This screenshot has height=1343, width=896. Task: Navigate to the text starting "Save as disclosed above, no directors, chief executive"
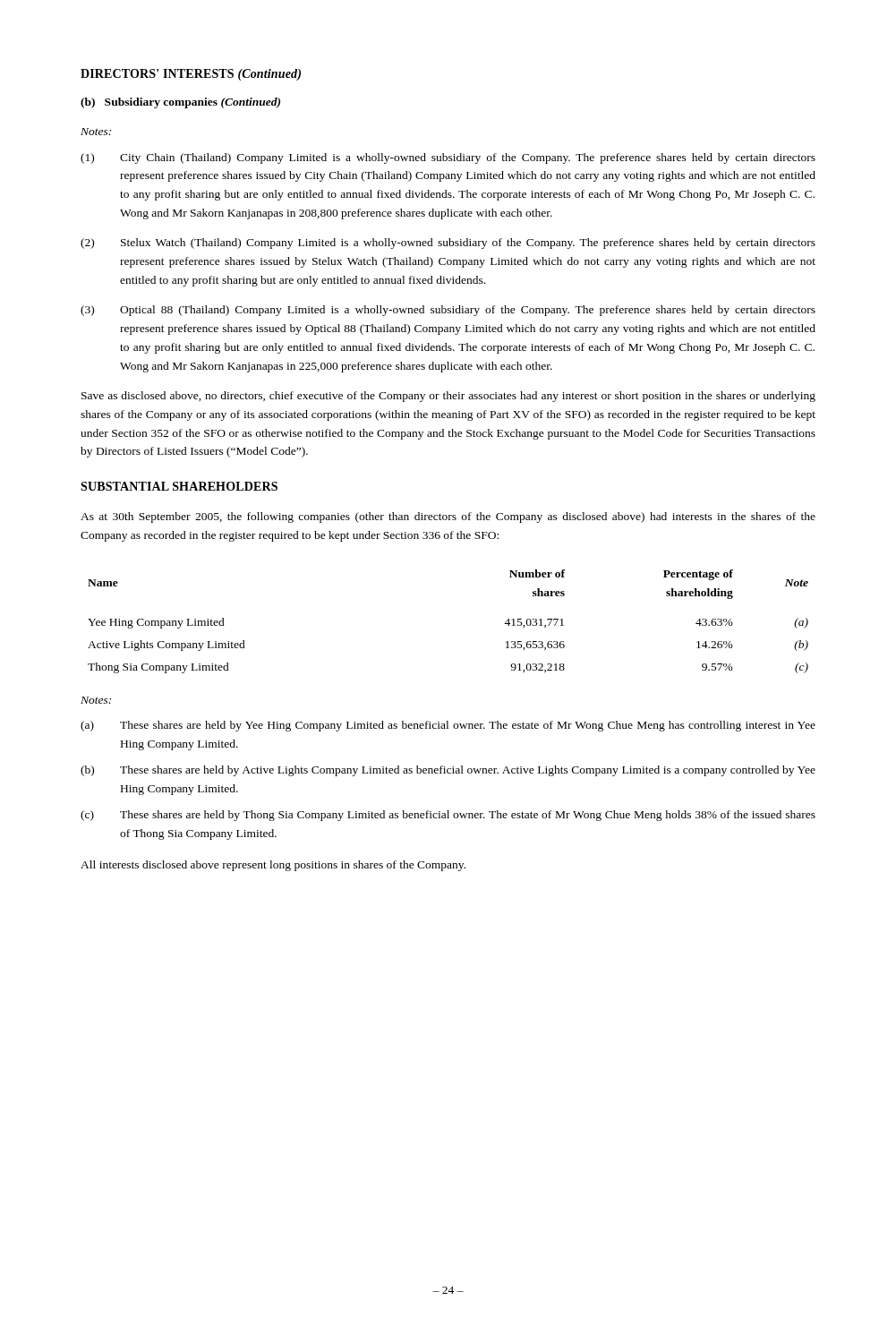[448, 423]
